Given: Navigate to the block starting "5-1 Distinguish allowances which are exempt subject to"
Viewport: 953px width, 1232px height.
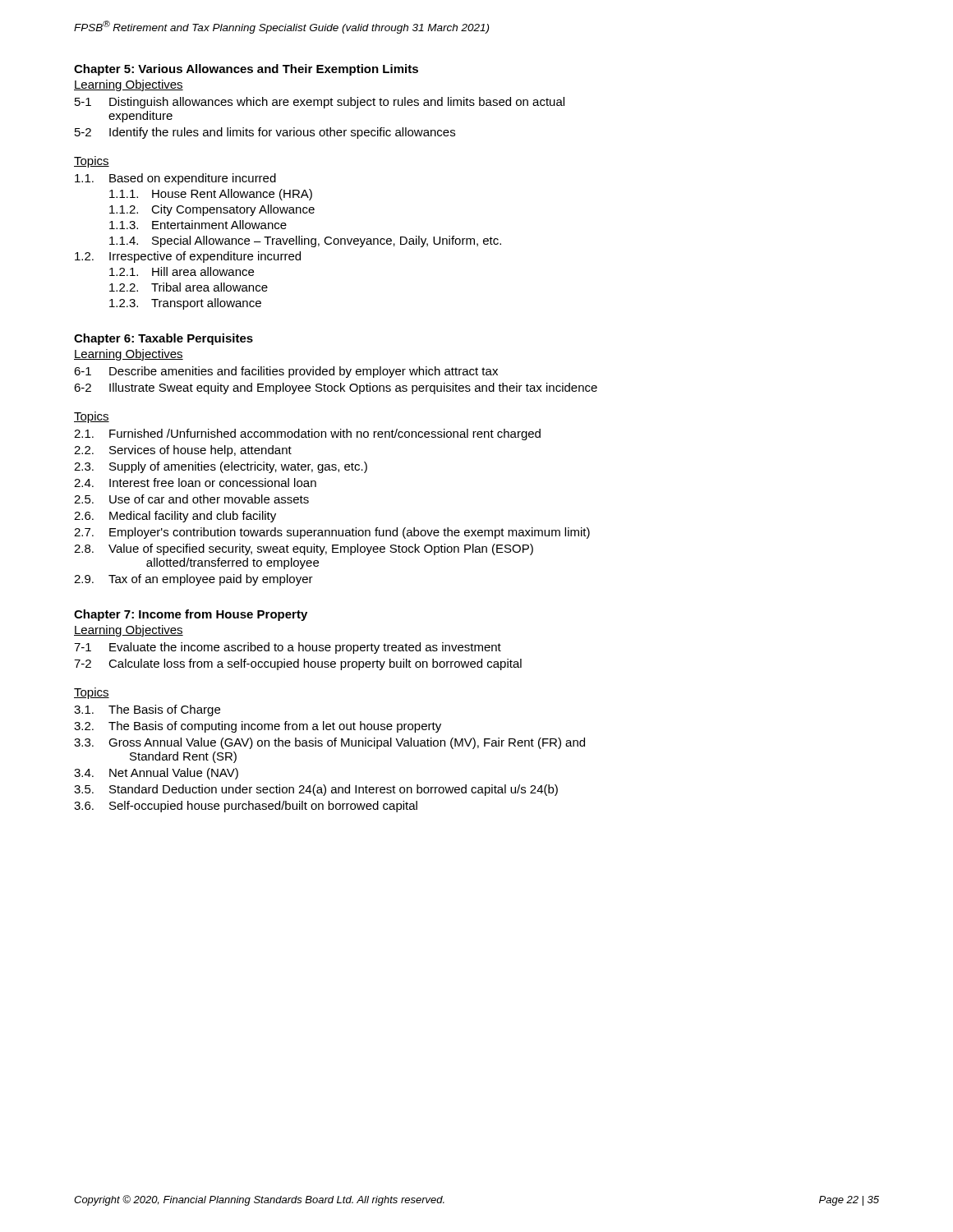Looking at the screenshot, I should coord(320,108).
